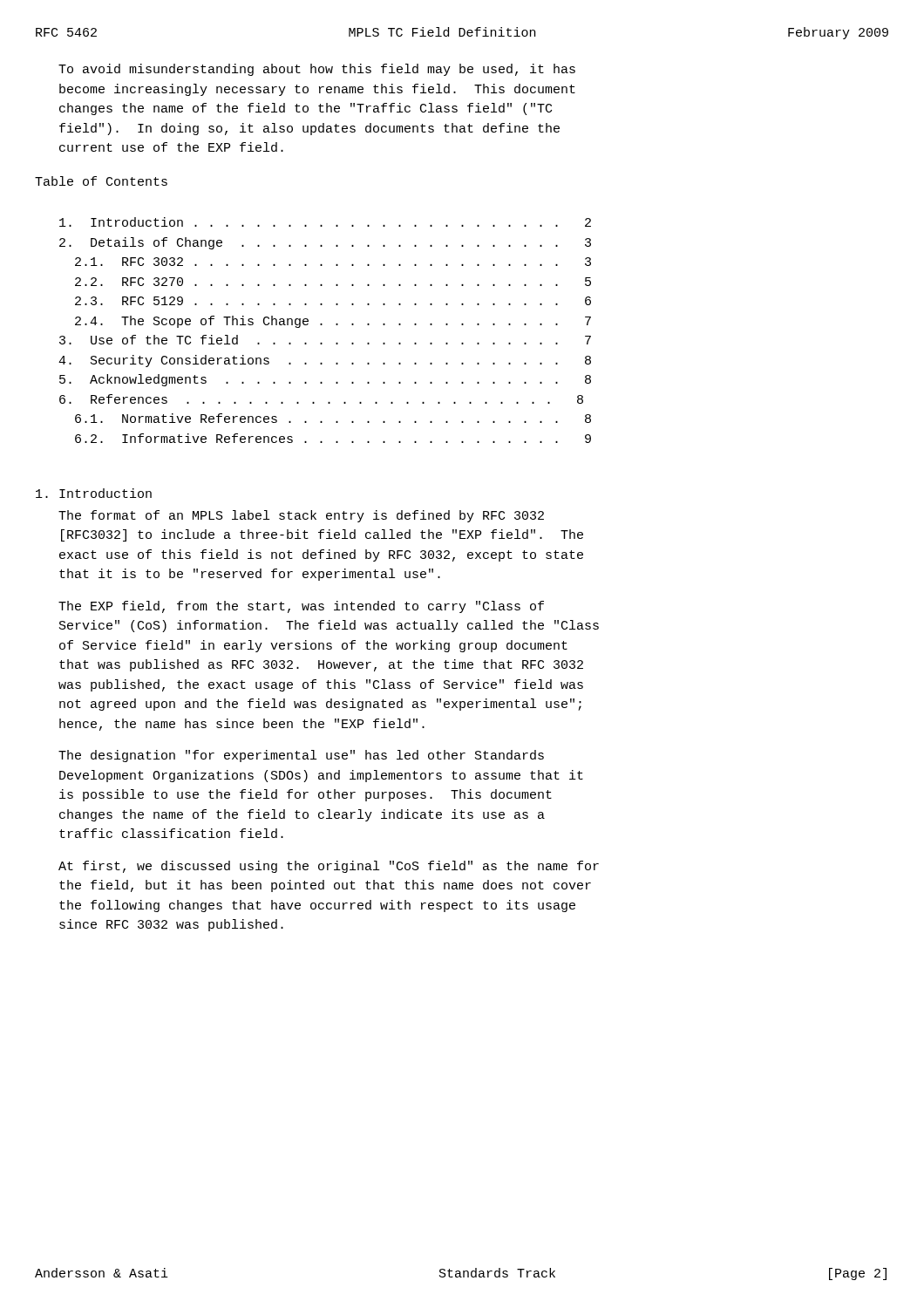This screenshot has height=1308, width=924.
Task: Click on the passage starting "Table of Contents"
Action: point(102,182)
